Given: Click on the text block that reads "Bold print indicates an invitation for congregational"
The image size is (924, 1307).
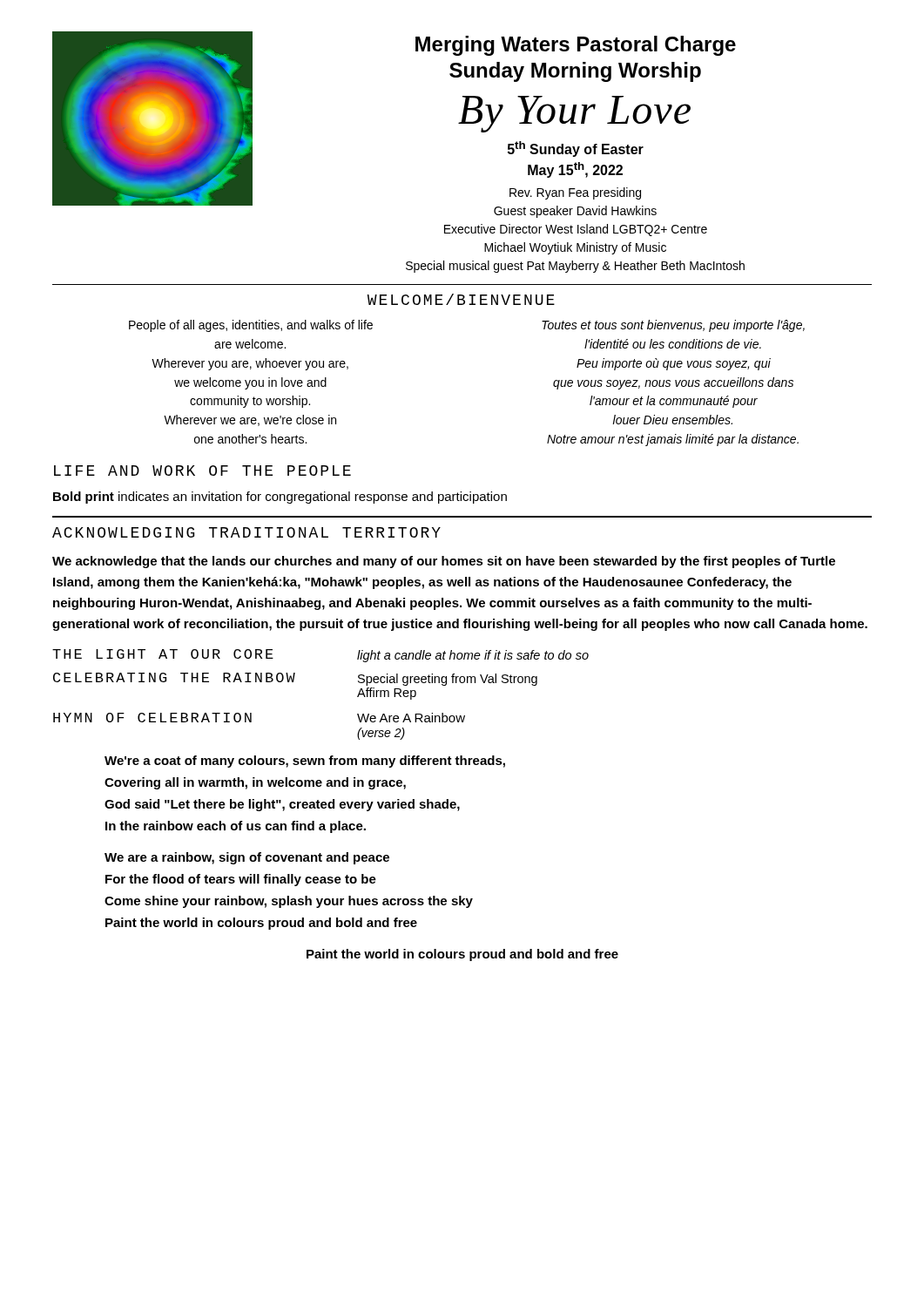Looking at the screenshot, I should (280, 496).
